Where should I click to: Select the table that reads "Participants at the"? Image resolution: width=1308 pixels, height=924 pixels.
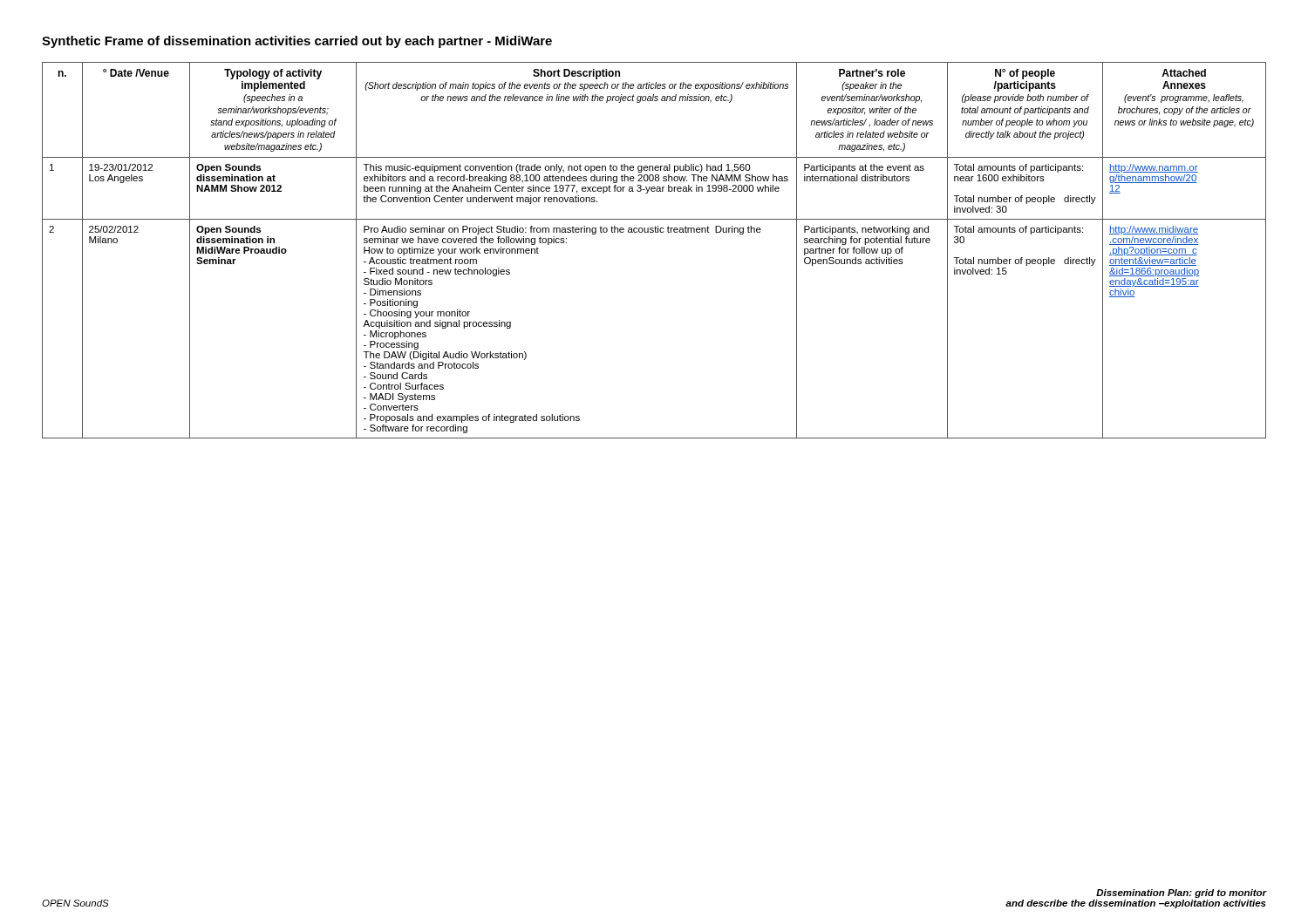point(654,250)
